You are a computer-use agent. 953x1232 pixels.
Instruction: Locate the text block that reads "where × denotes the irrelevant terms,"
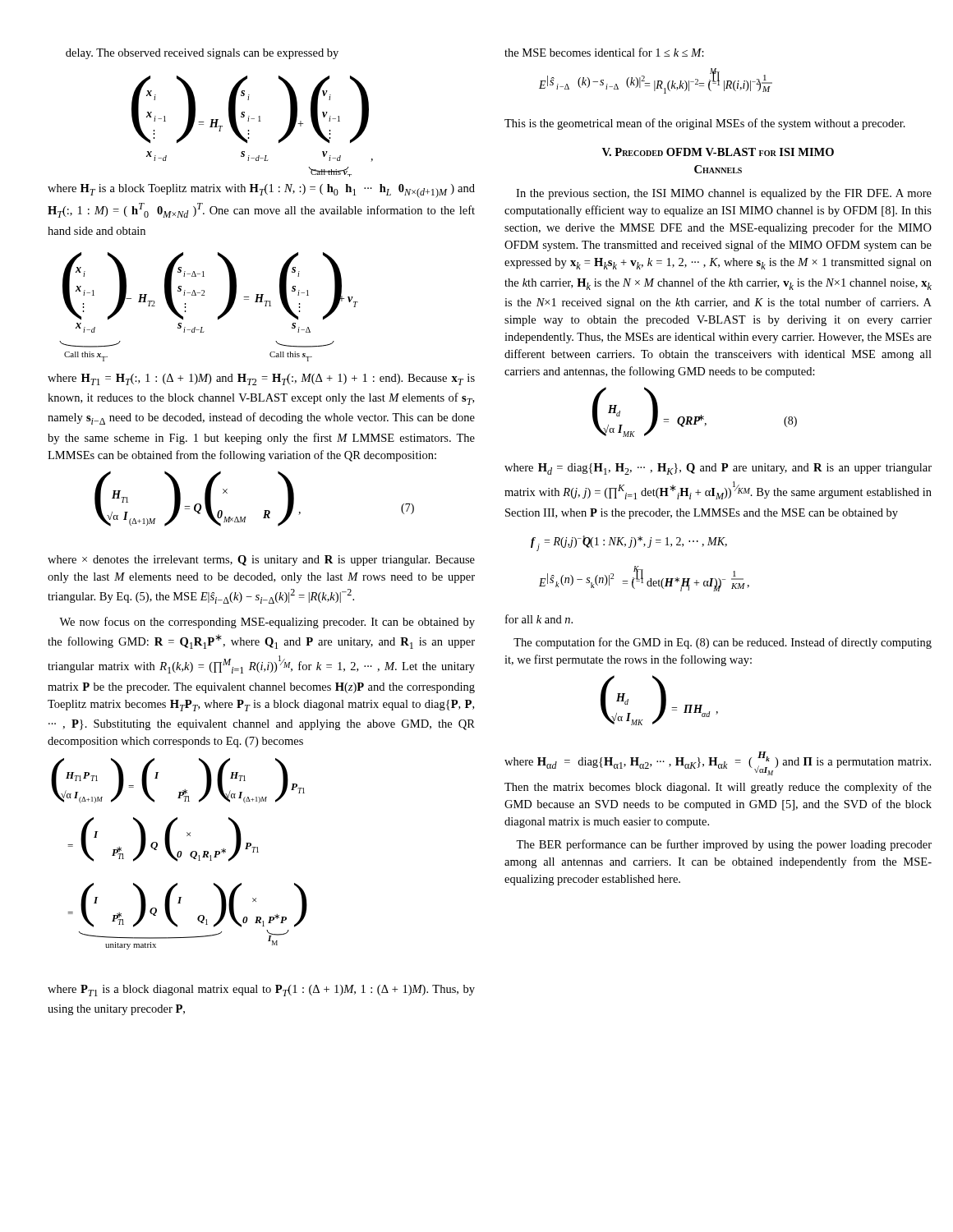click(261, 579)
